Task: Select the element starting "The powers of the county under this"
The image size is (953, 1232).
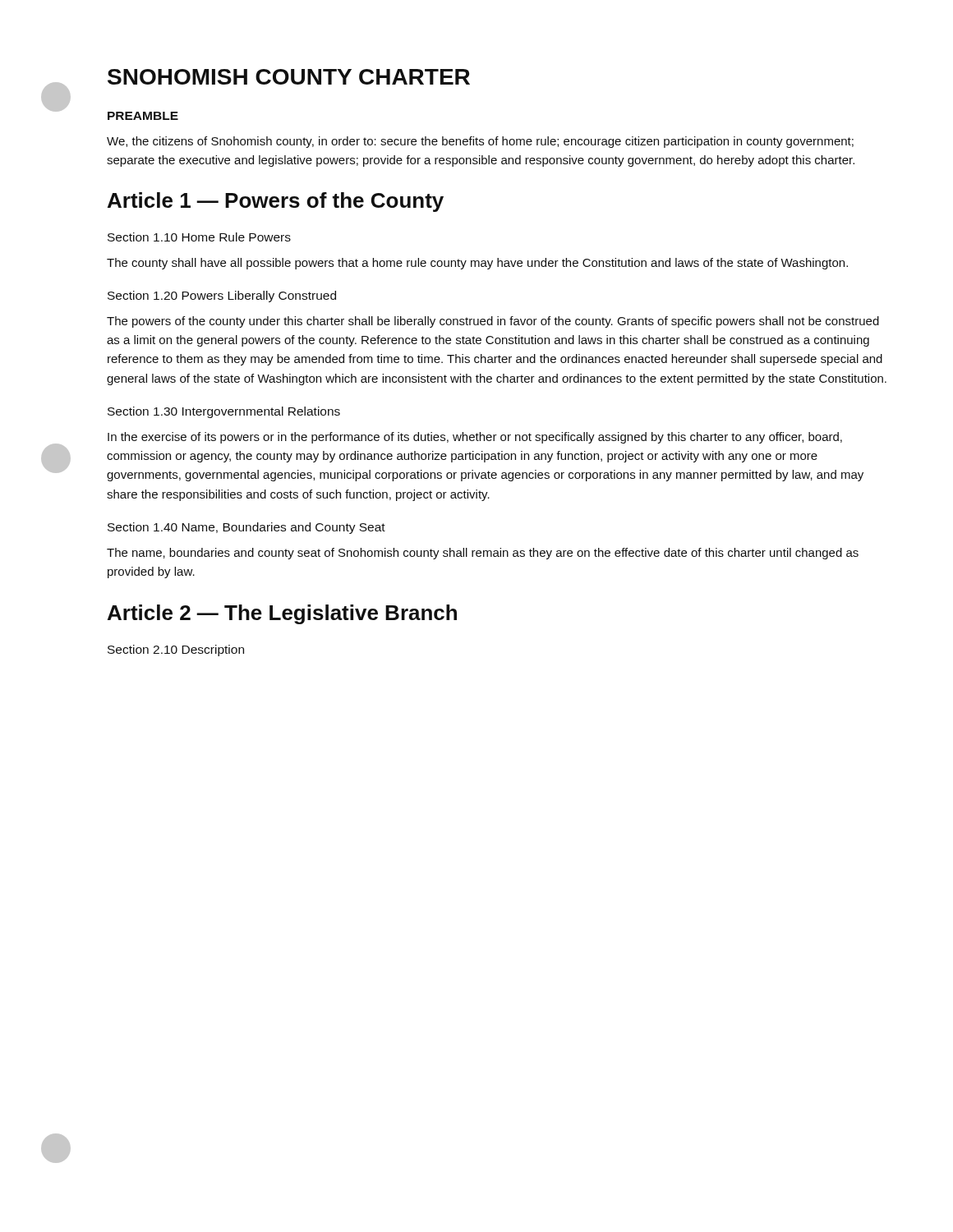Action: click(497, 349)
